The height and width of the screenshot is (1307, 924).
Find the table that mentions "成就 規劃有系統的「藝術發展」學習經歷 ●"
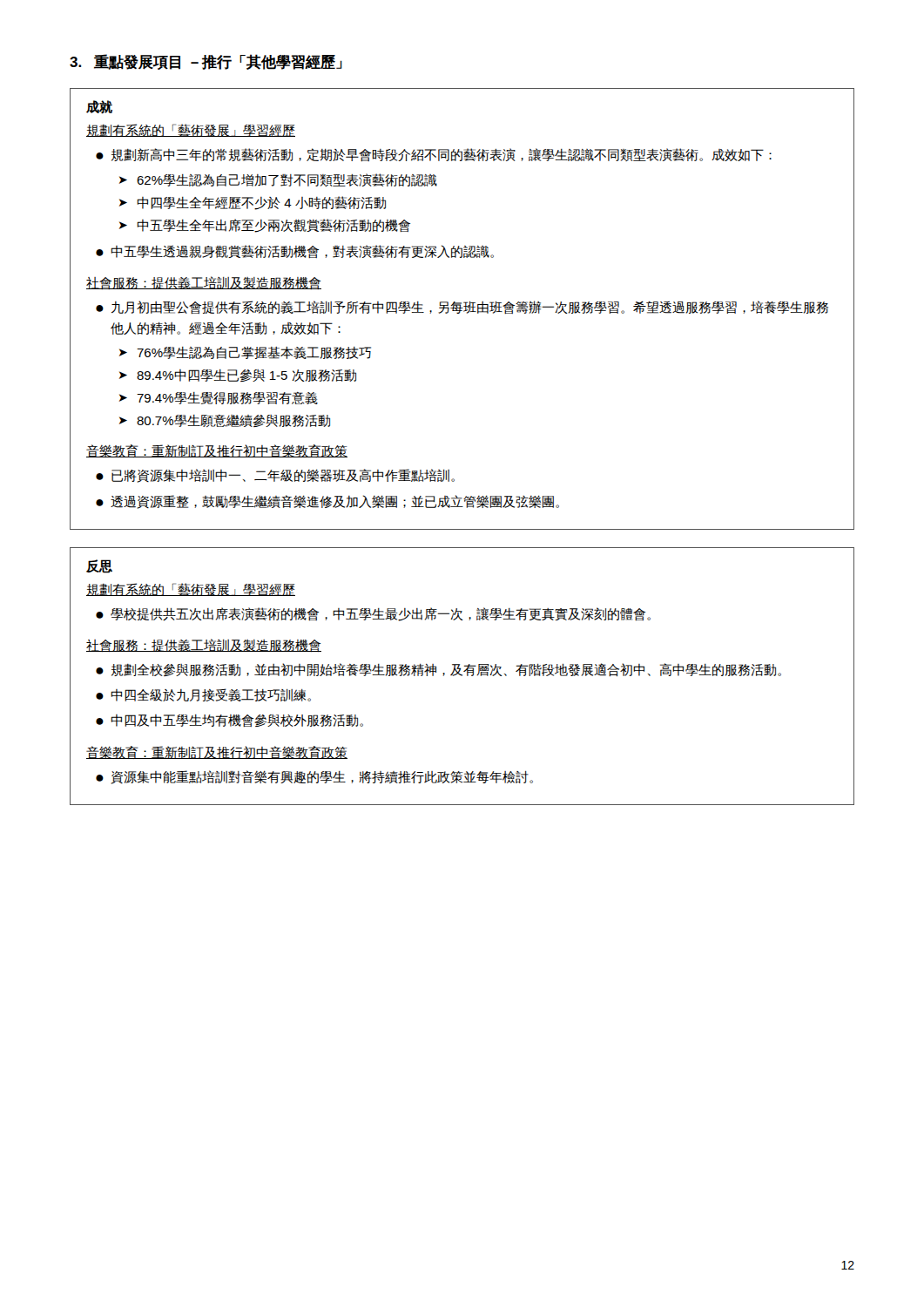pos(462,309)
